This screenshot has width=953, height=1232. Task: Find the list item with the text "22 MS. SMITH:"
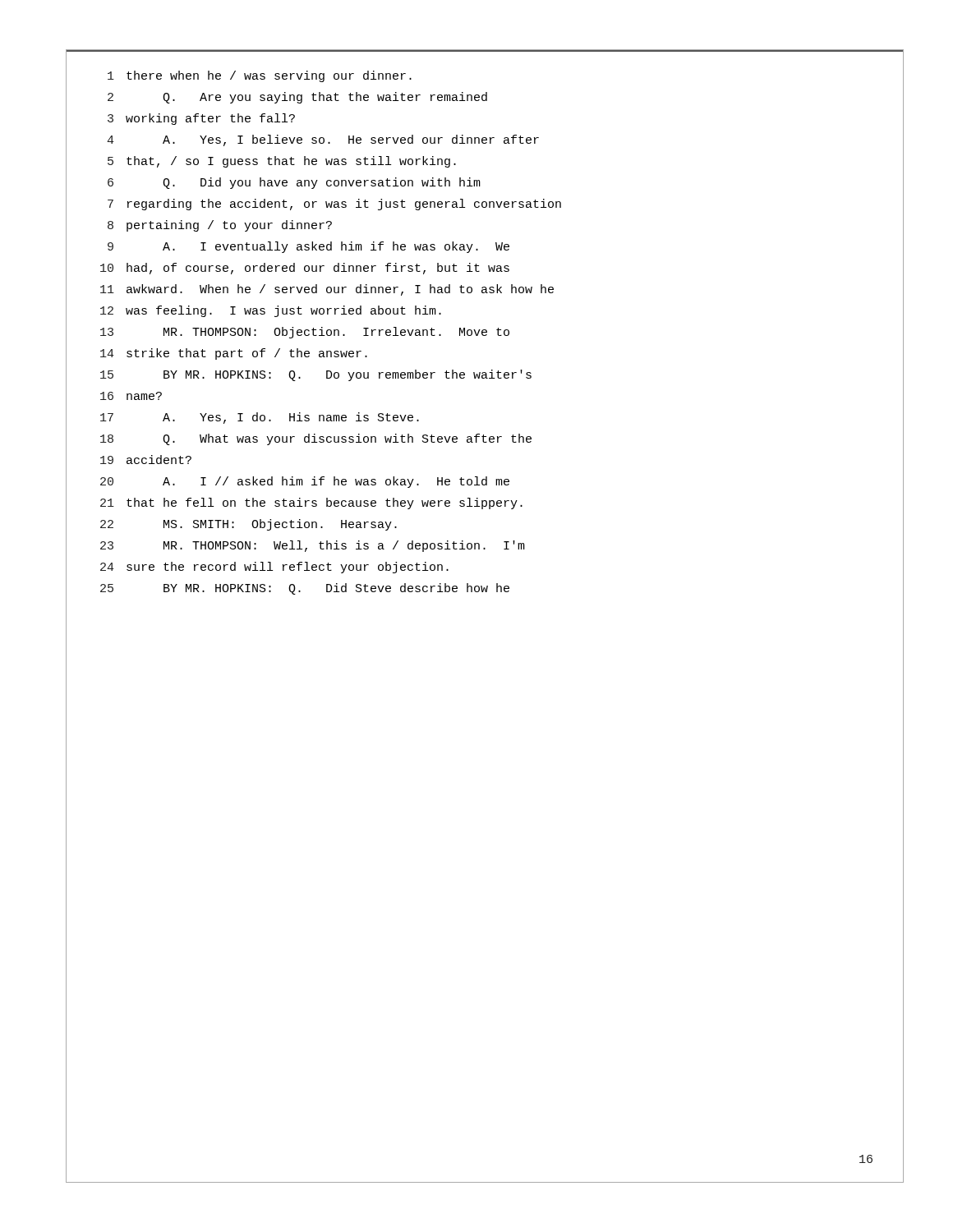tap(249, 525)
